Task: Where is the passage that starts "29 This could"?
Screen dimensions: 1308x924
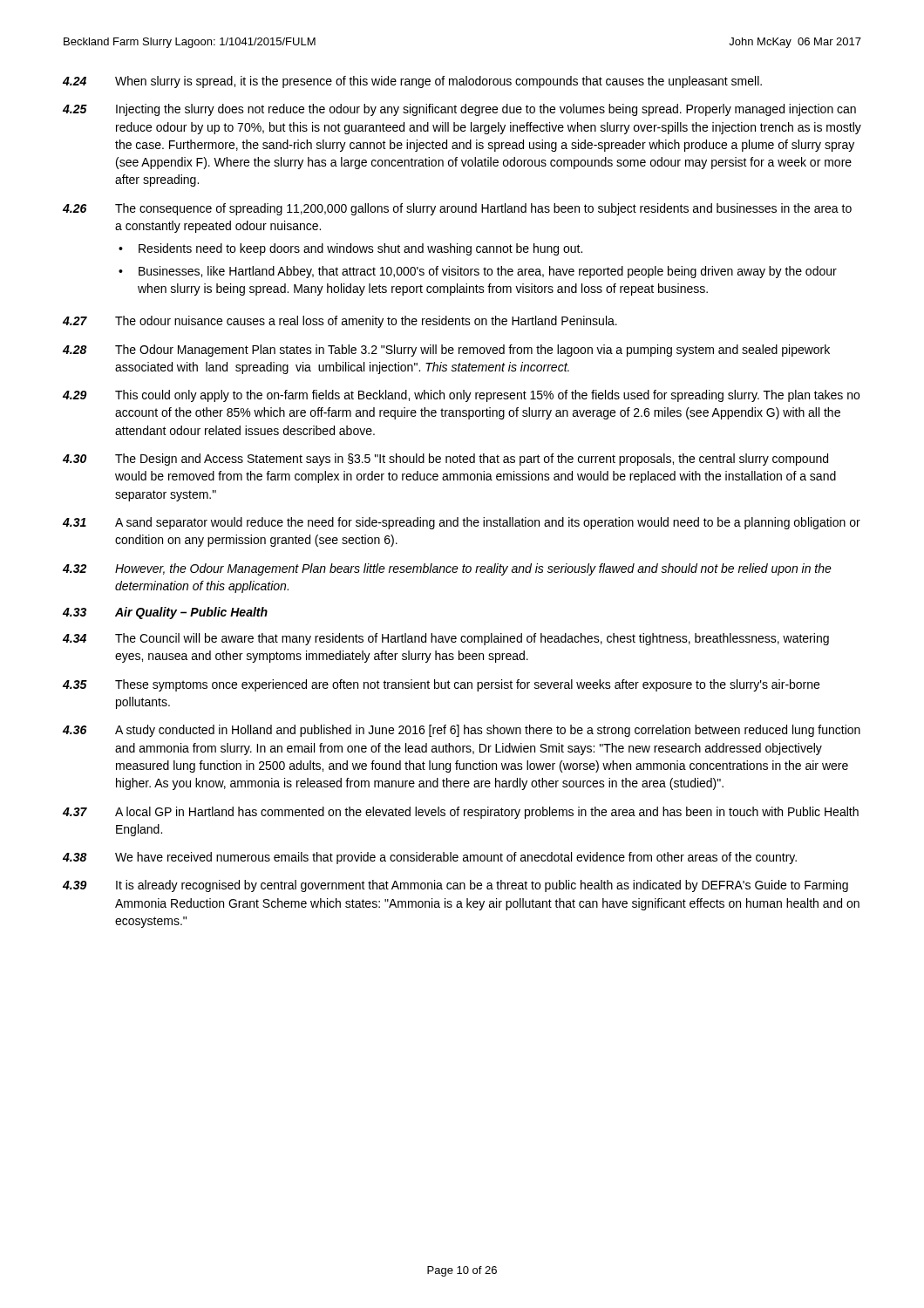Action: (462, 413)
